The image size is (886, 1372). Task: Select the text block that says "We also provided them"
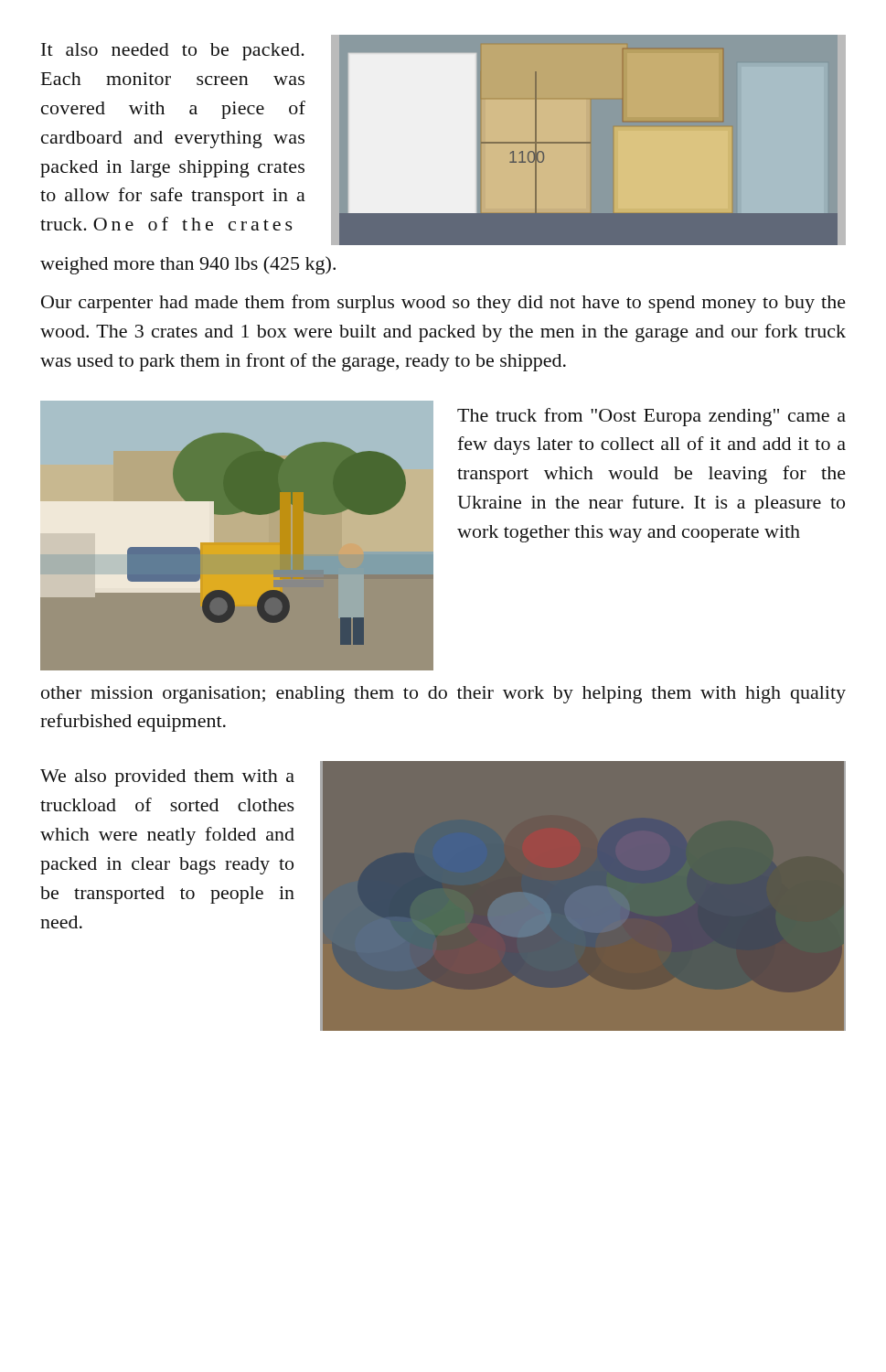click(167, 848)
